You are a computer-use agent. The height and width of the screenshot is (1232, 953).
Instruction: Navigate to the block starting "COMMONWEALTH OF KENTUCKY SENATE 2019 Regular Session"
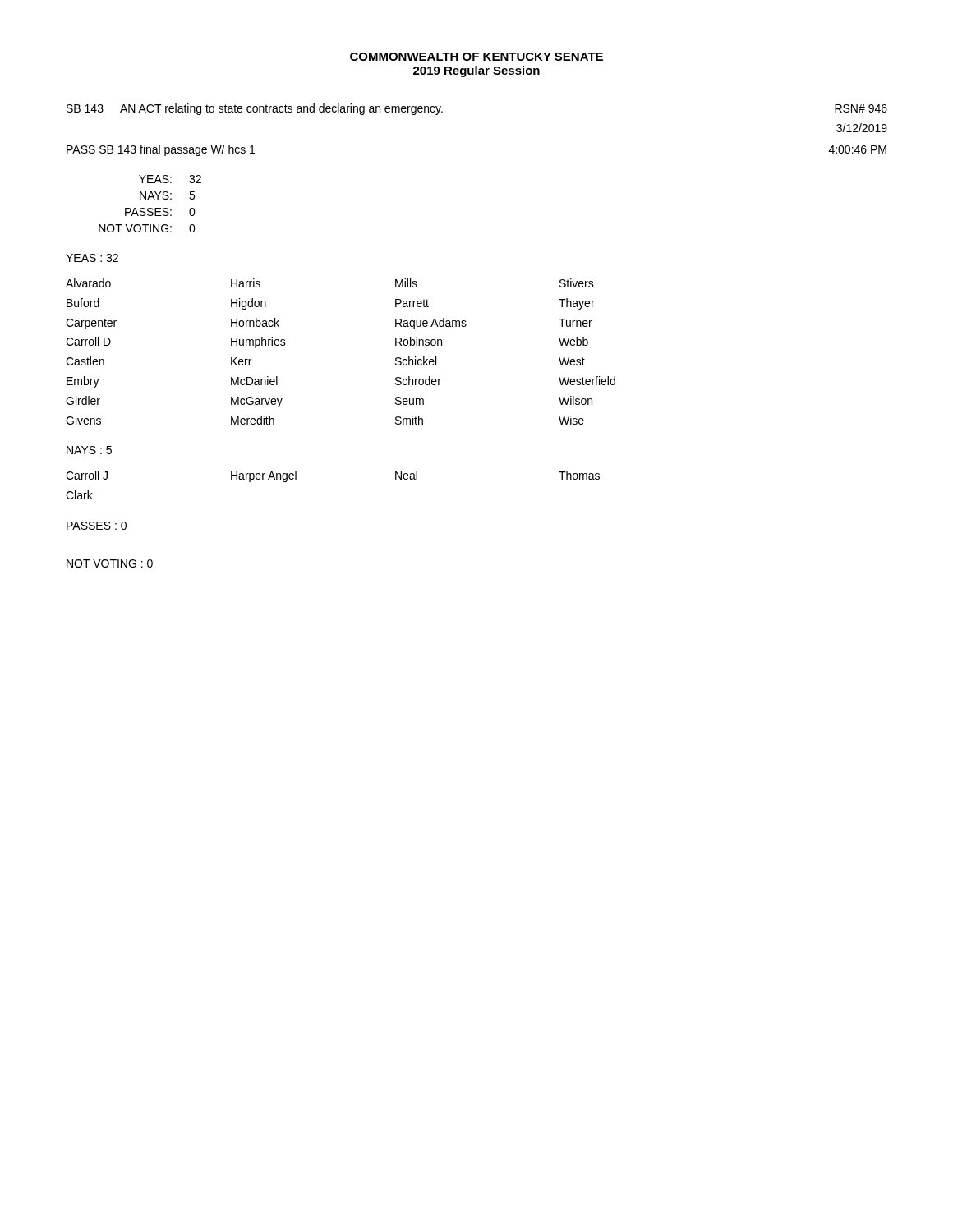click(x=476, y=63)
